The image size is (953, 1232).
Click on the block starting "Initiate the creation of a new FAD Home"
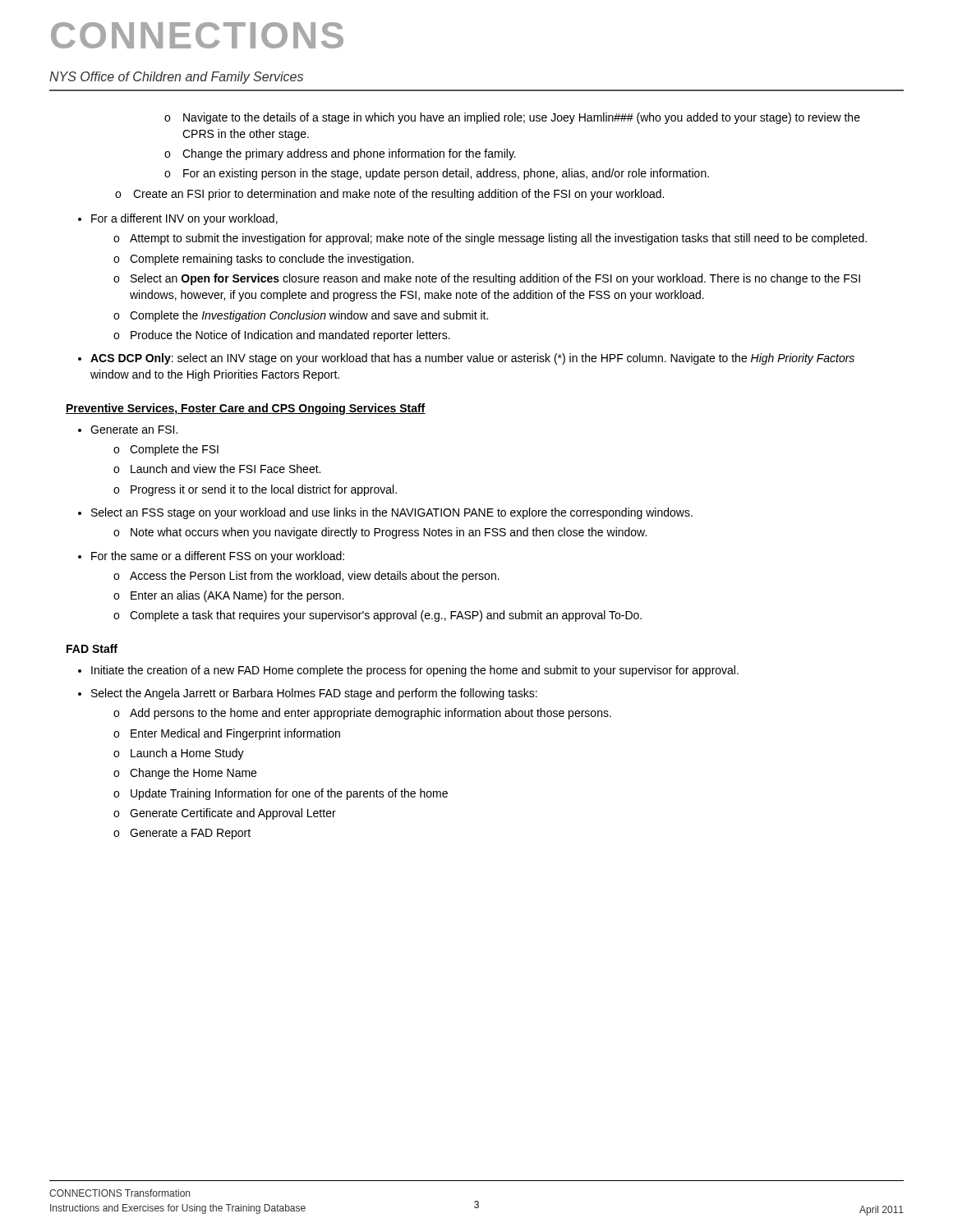click(x=415, y=670)
